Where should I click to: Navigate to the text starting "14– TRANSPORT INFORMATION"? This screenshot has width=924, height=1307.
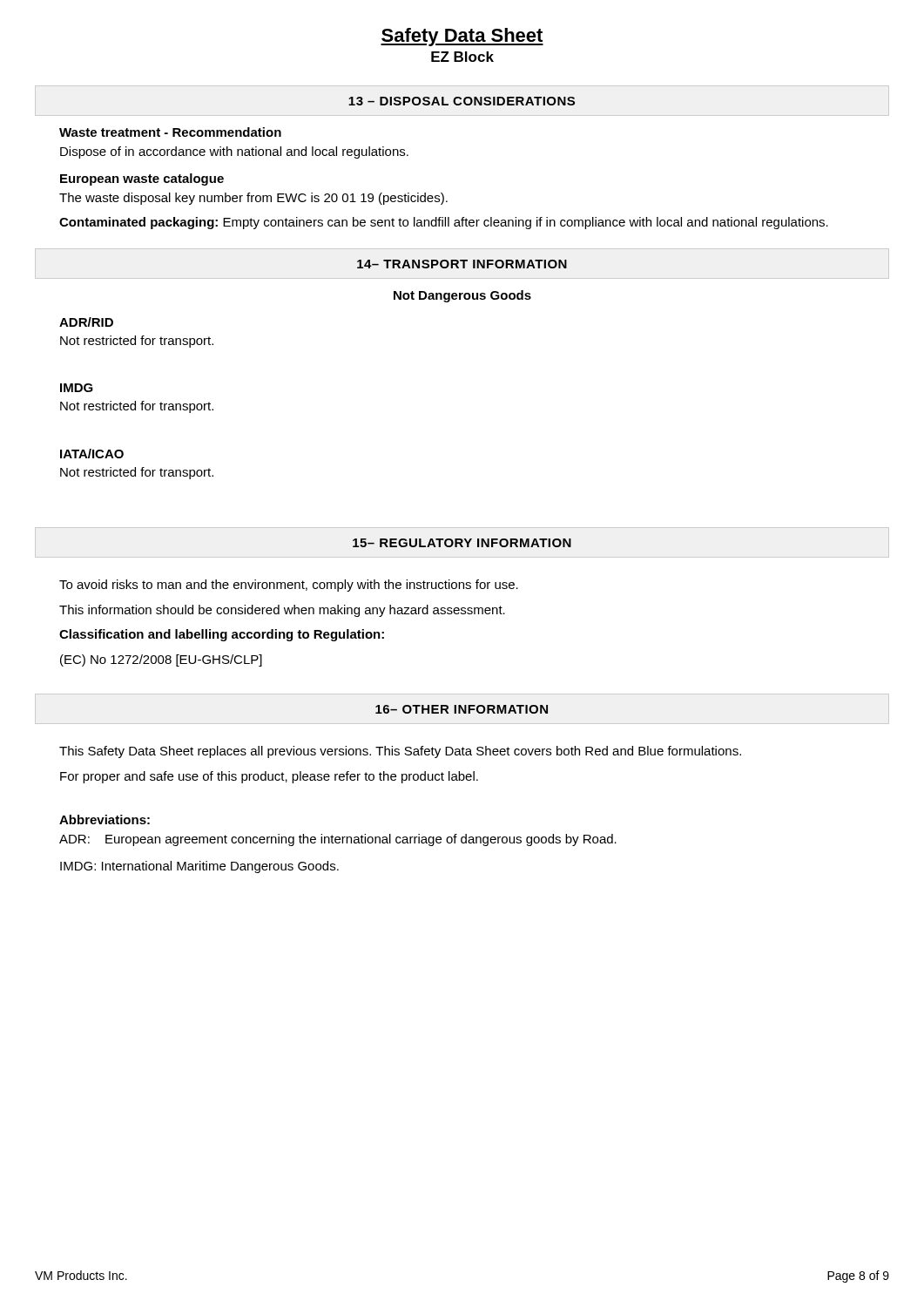click(462, 263)
